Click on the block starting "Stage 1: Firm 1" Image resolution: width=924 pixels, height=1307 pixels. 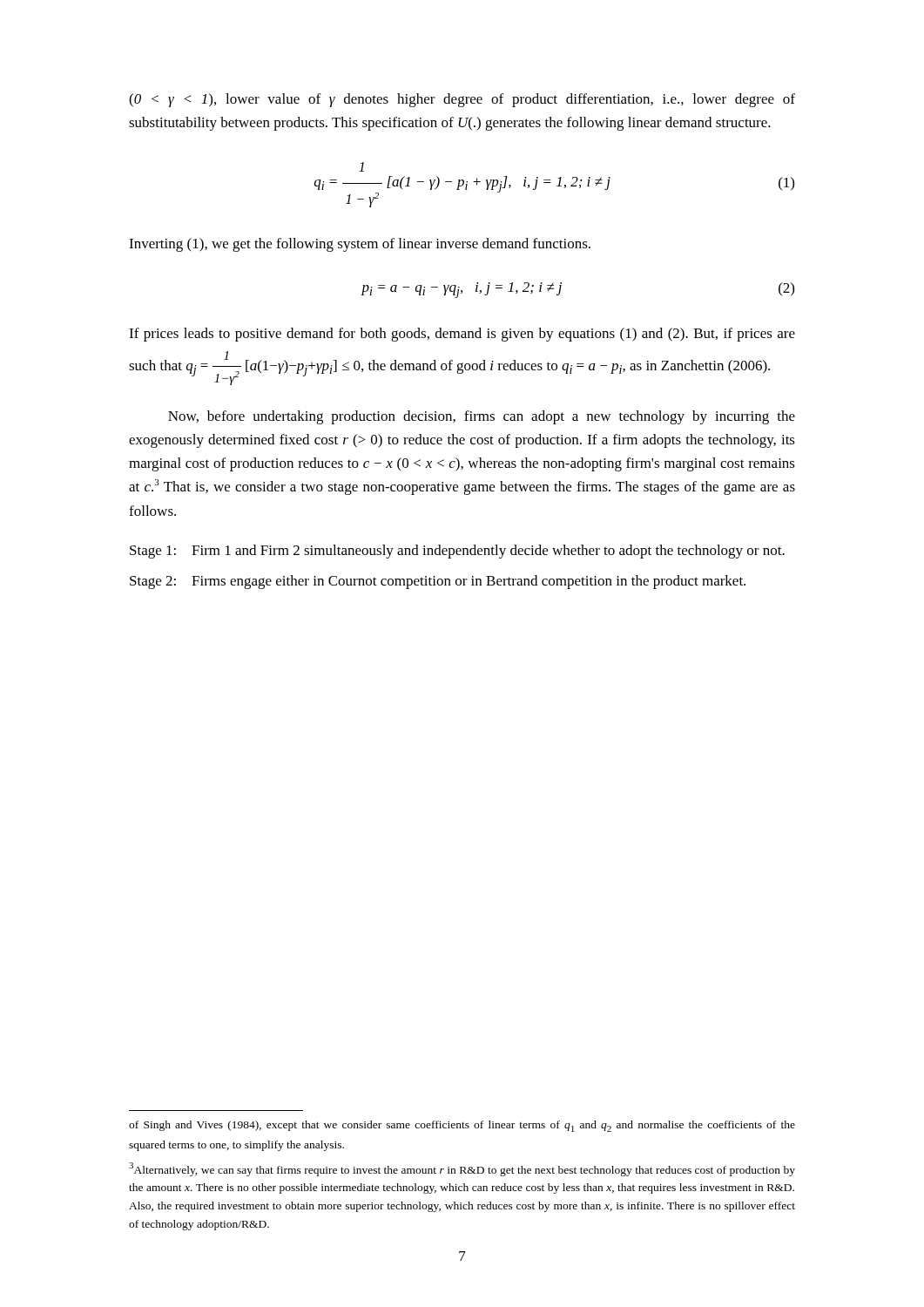[x=462, y=550]
